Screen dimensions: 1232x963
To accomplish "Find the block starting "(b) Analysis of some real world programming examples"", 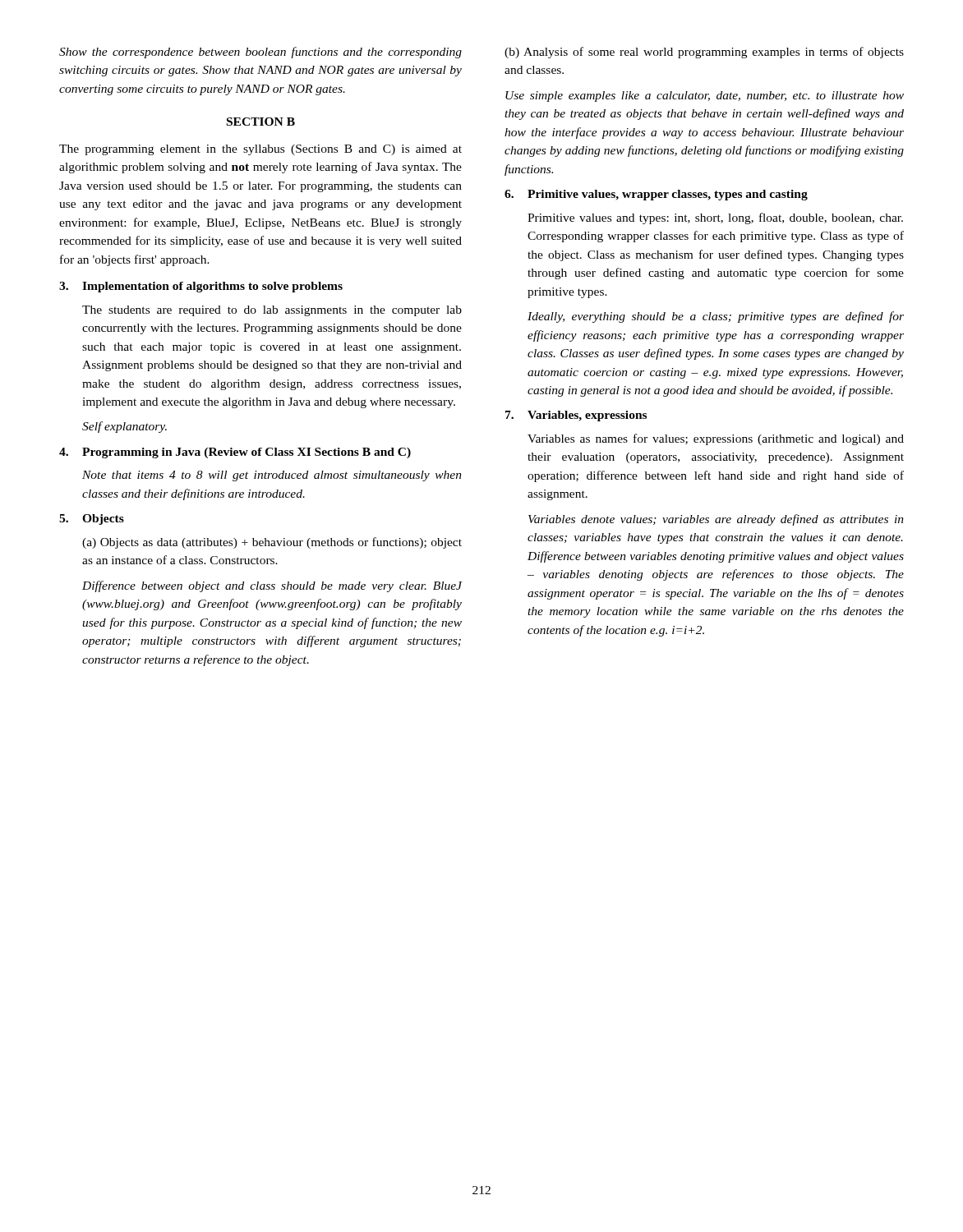I will point(704,111).
